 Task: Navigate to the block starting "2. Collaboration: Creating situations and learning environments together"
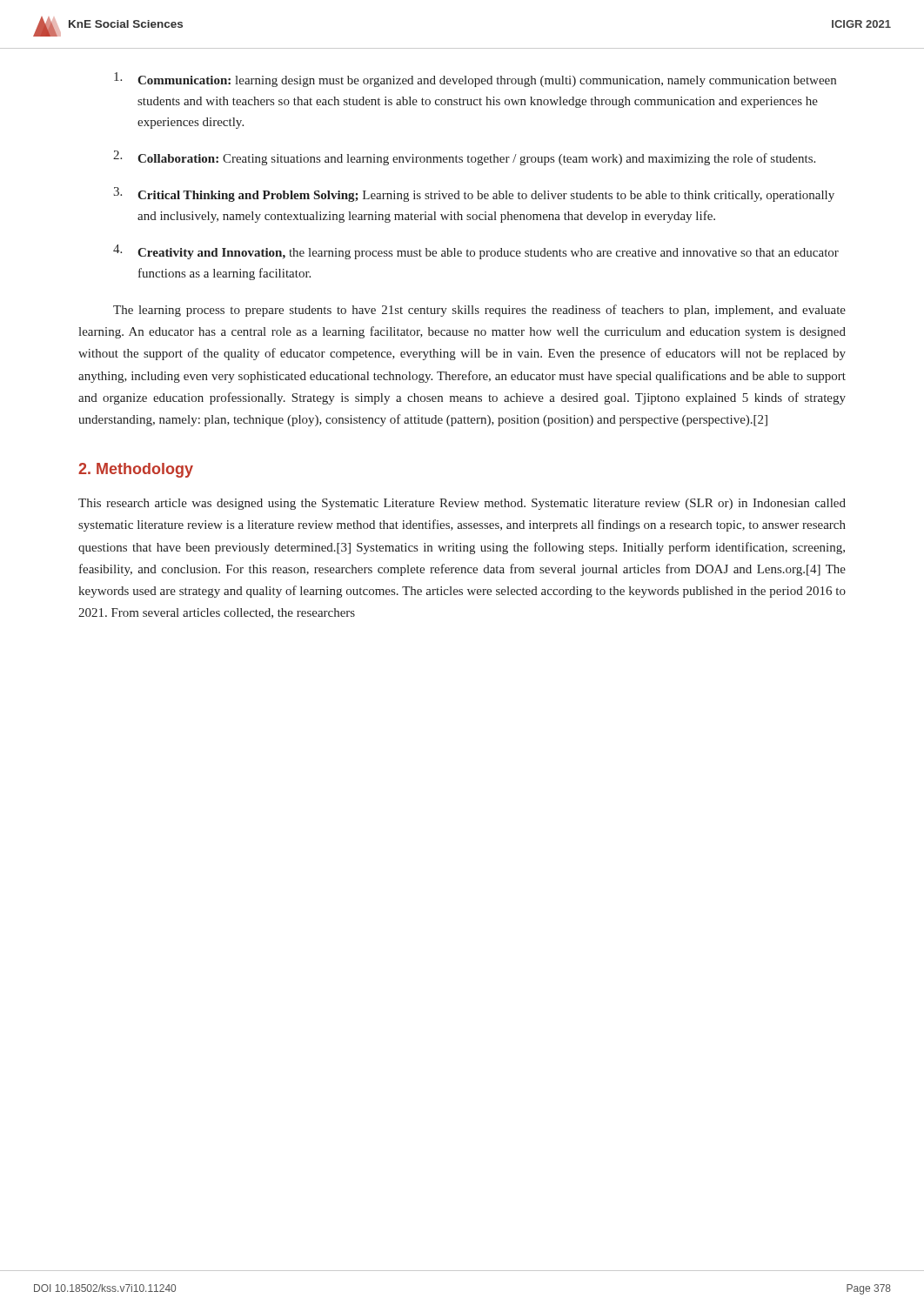(479, 158)
